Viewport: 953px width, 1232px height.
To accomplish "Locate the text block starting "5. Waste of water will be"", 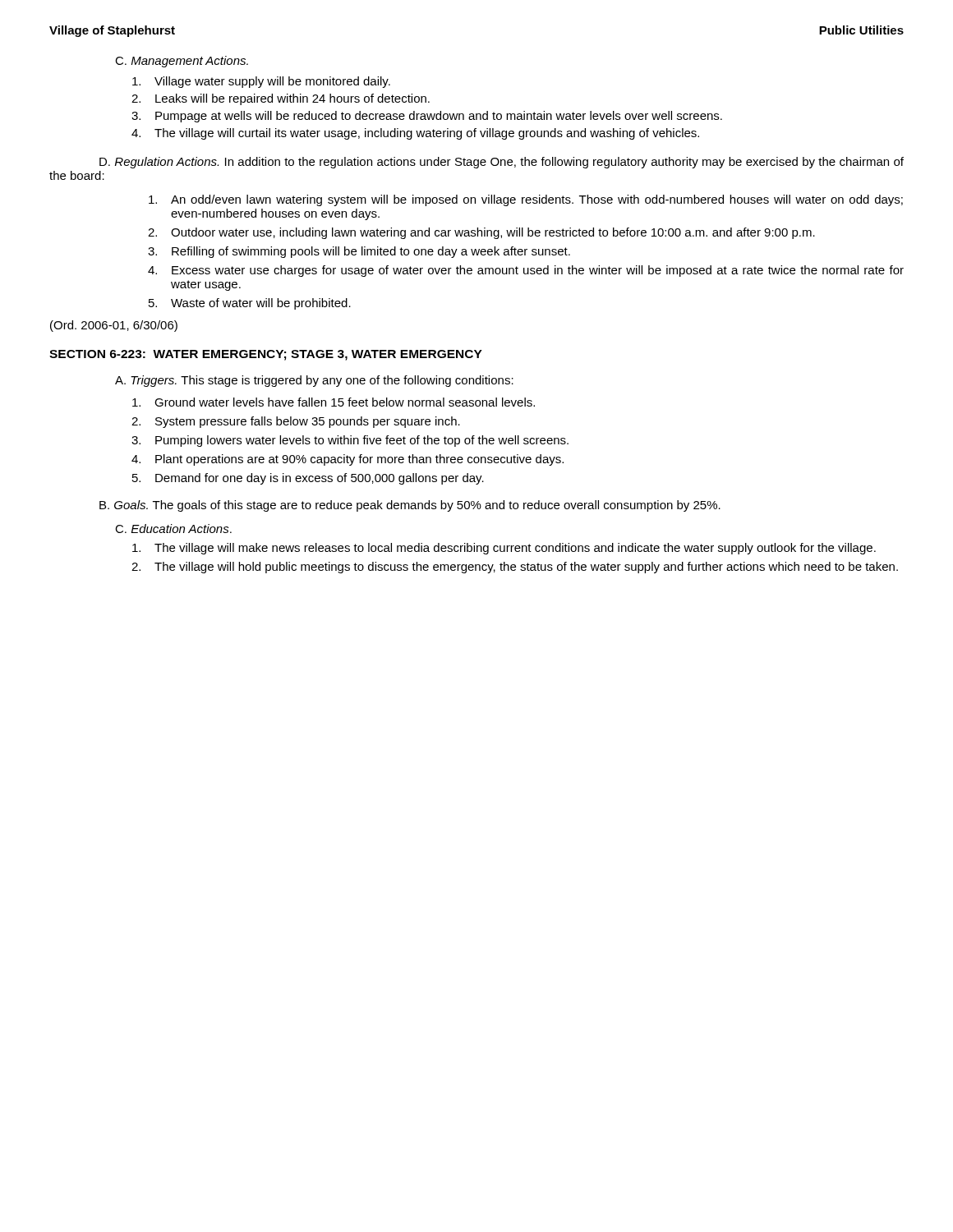I will (x=250, y=304).
